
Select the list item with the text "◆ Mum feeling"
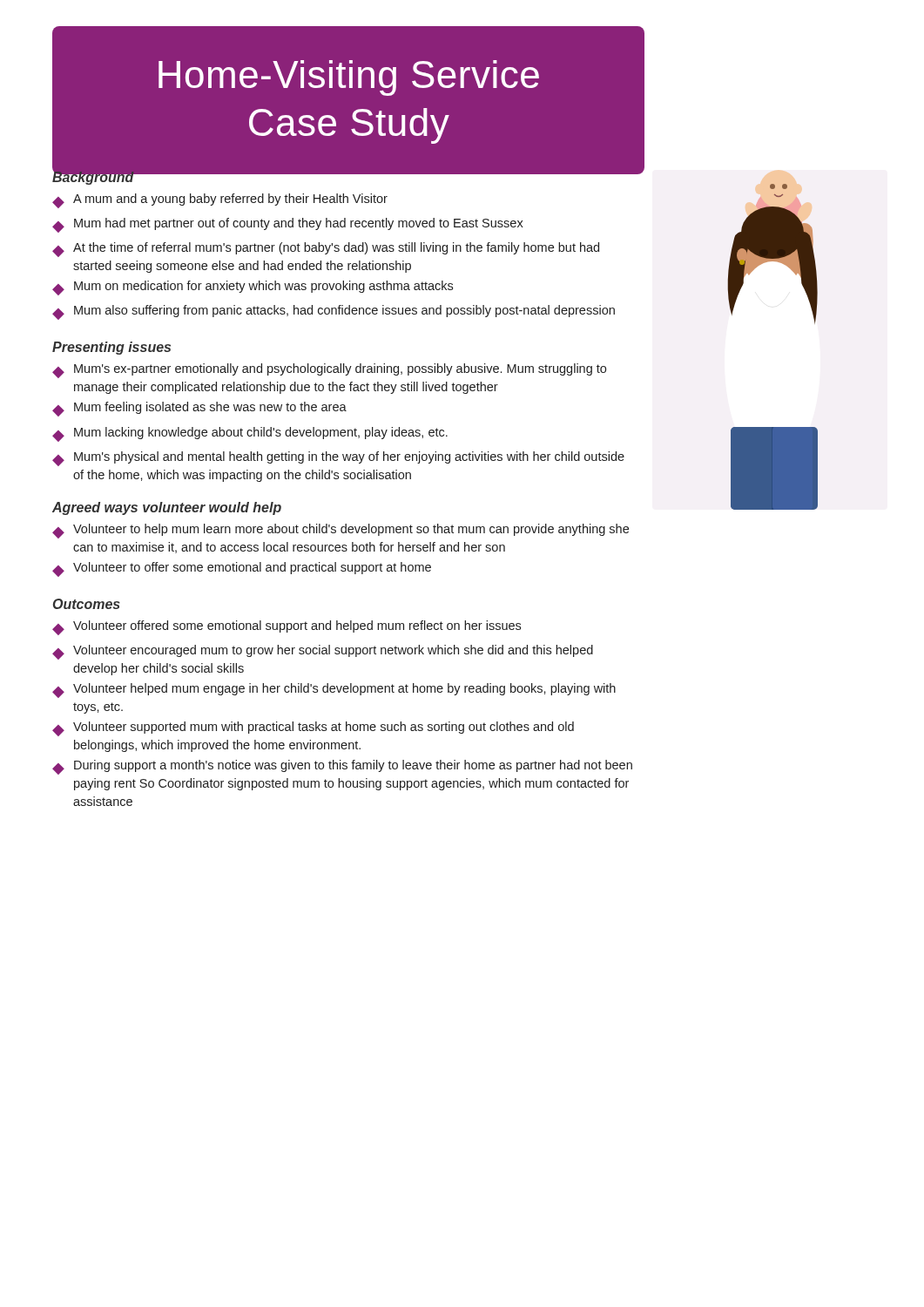(199, 410)
